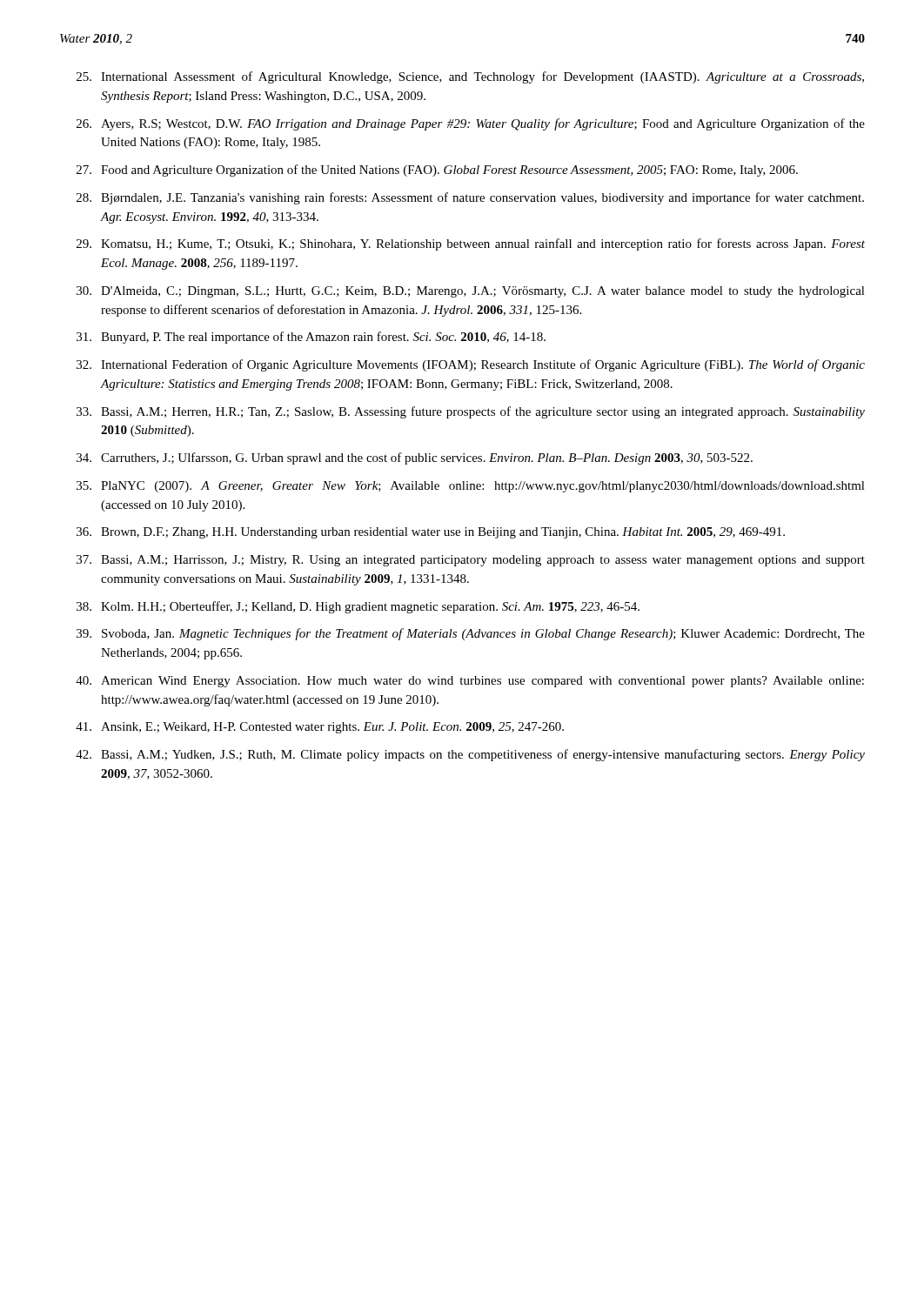
Task: Point to the element starting "28. Bjørndalen, J.E. Tanzania's"
Action: pyautogui.click(x=462, y=207)
